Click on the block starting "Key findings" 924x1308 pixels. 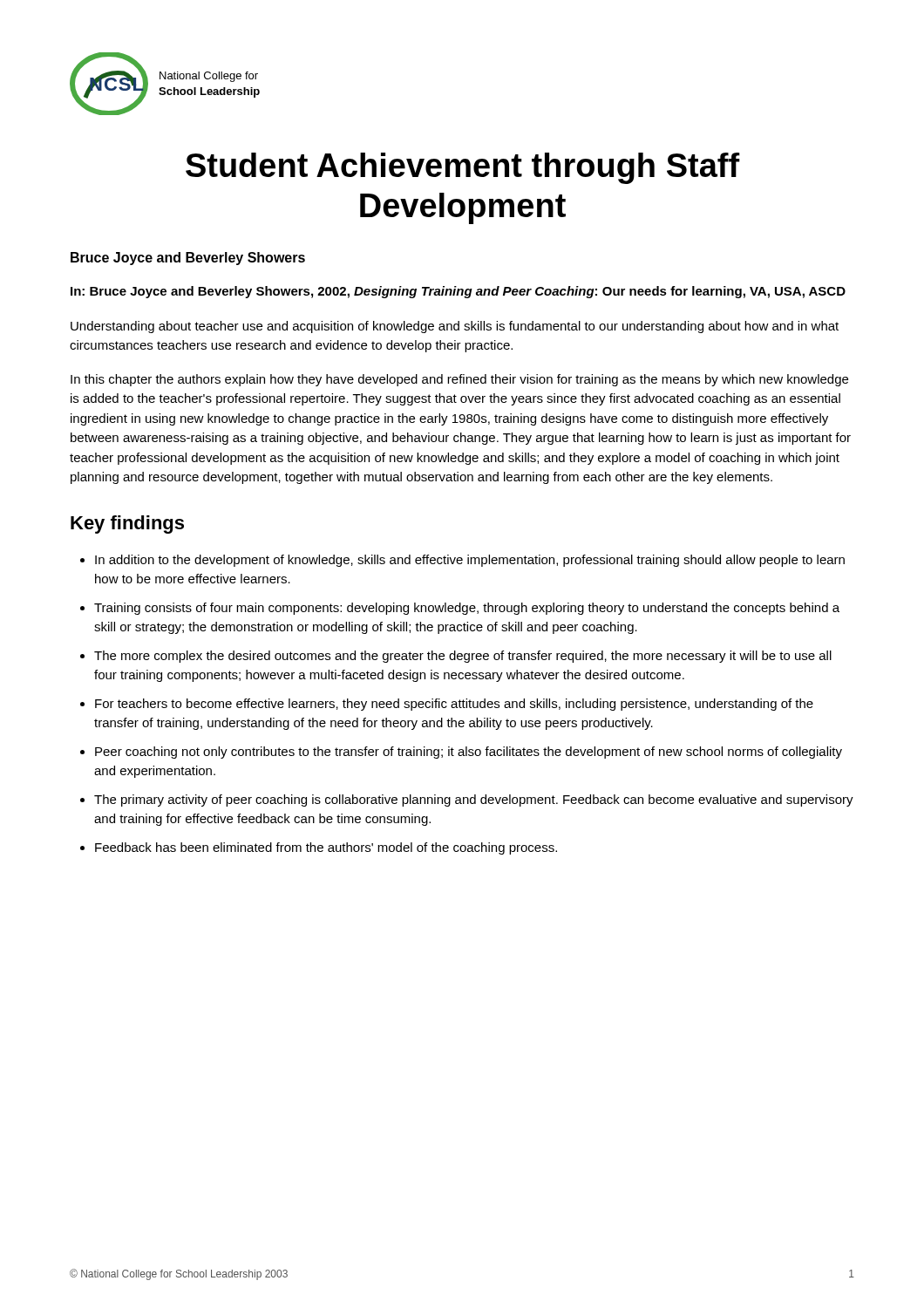pyautogui.click(x=127, y=523)
